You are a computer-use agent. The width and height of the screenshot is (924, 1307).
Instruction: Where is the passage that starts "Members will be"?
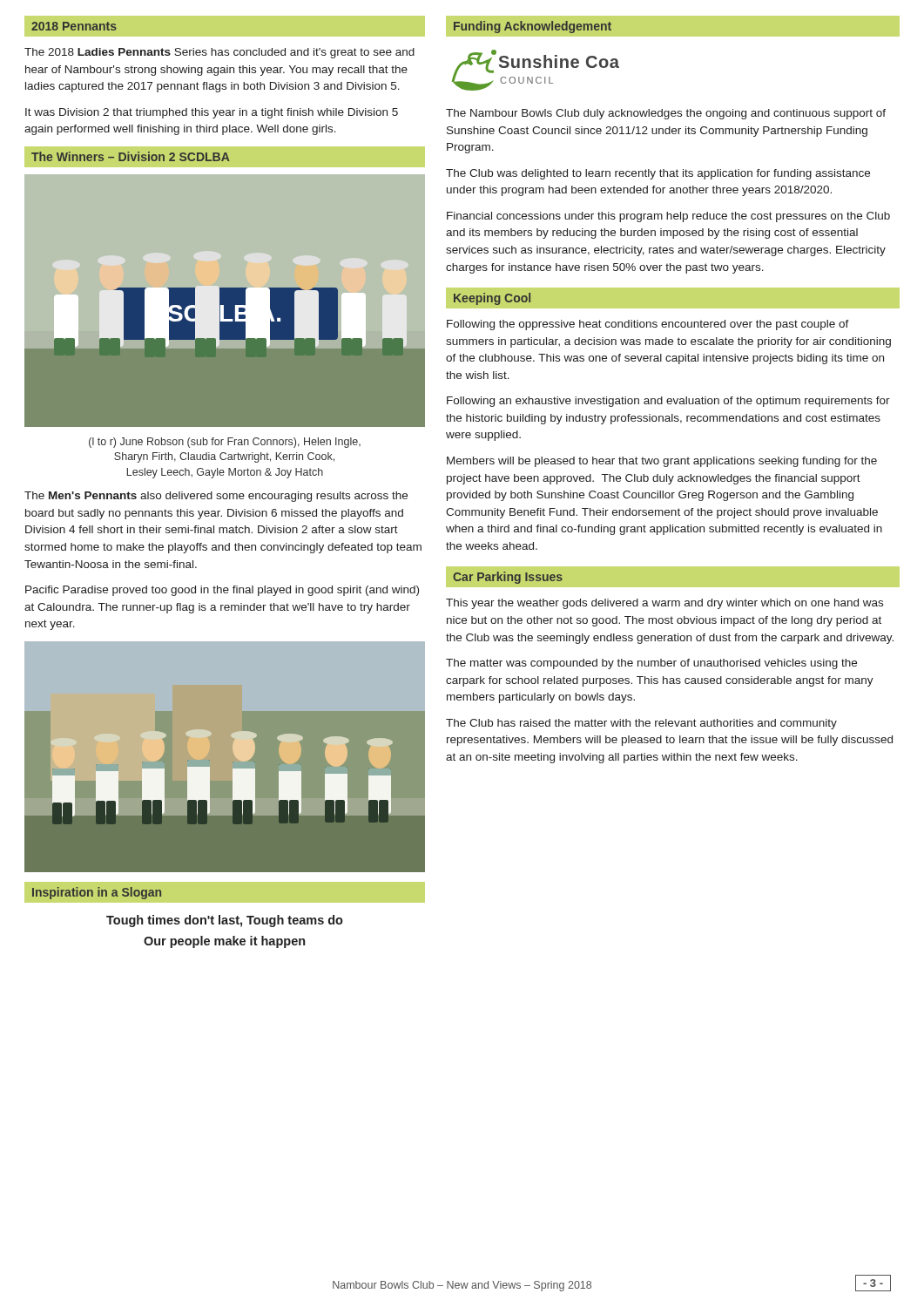pos(664,503)
